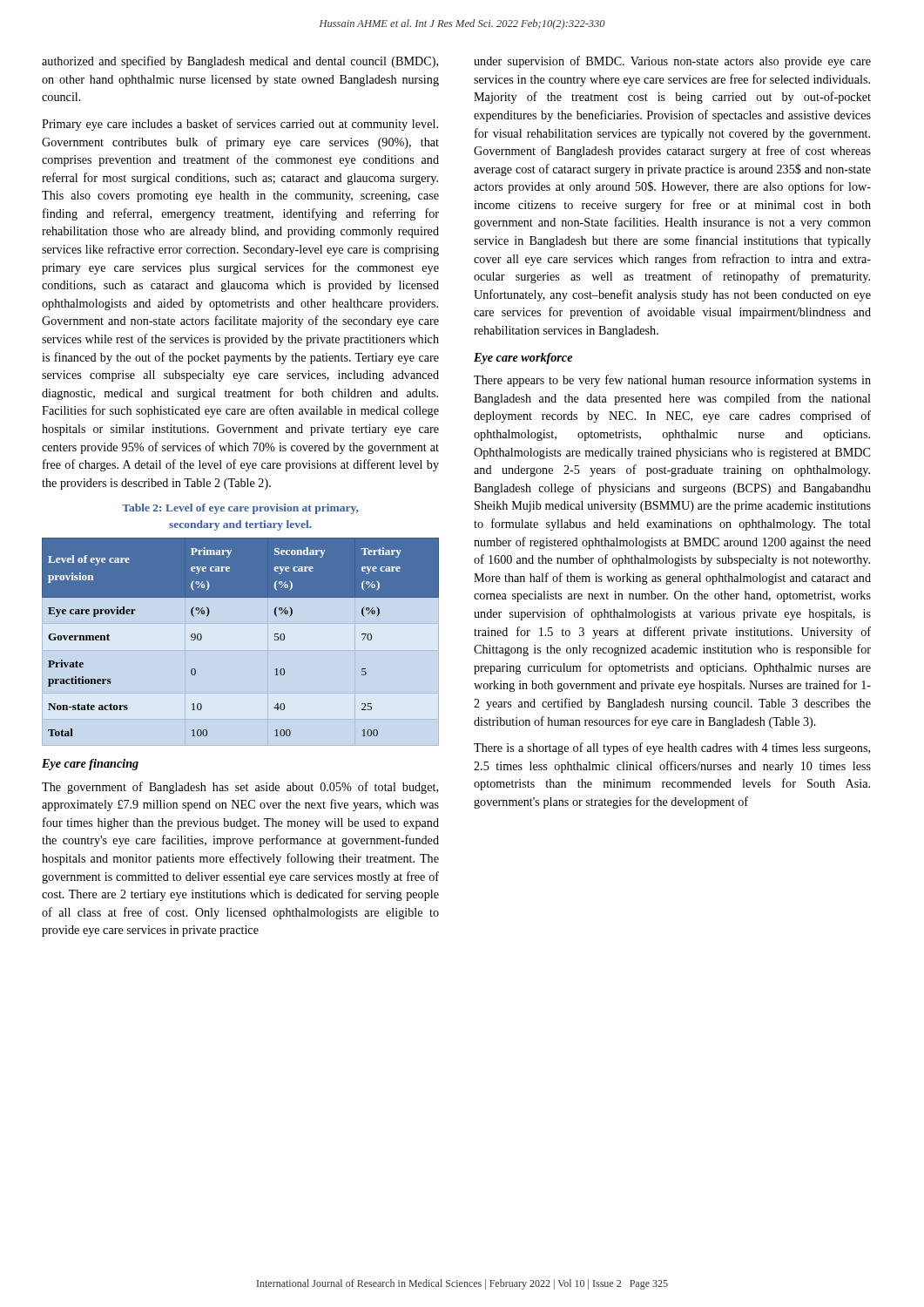Select the section header containing "Eye care workforce"
Viewport: 924px width, 1307px height.
point(523,359)
